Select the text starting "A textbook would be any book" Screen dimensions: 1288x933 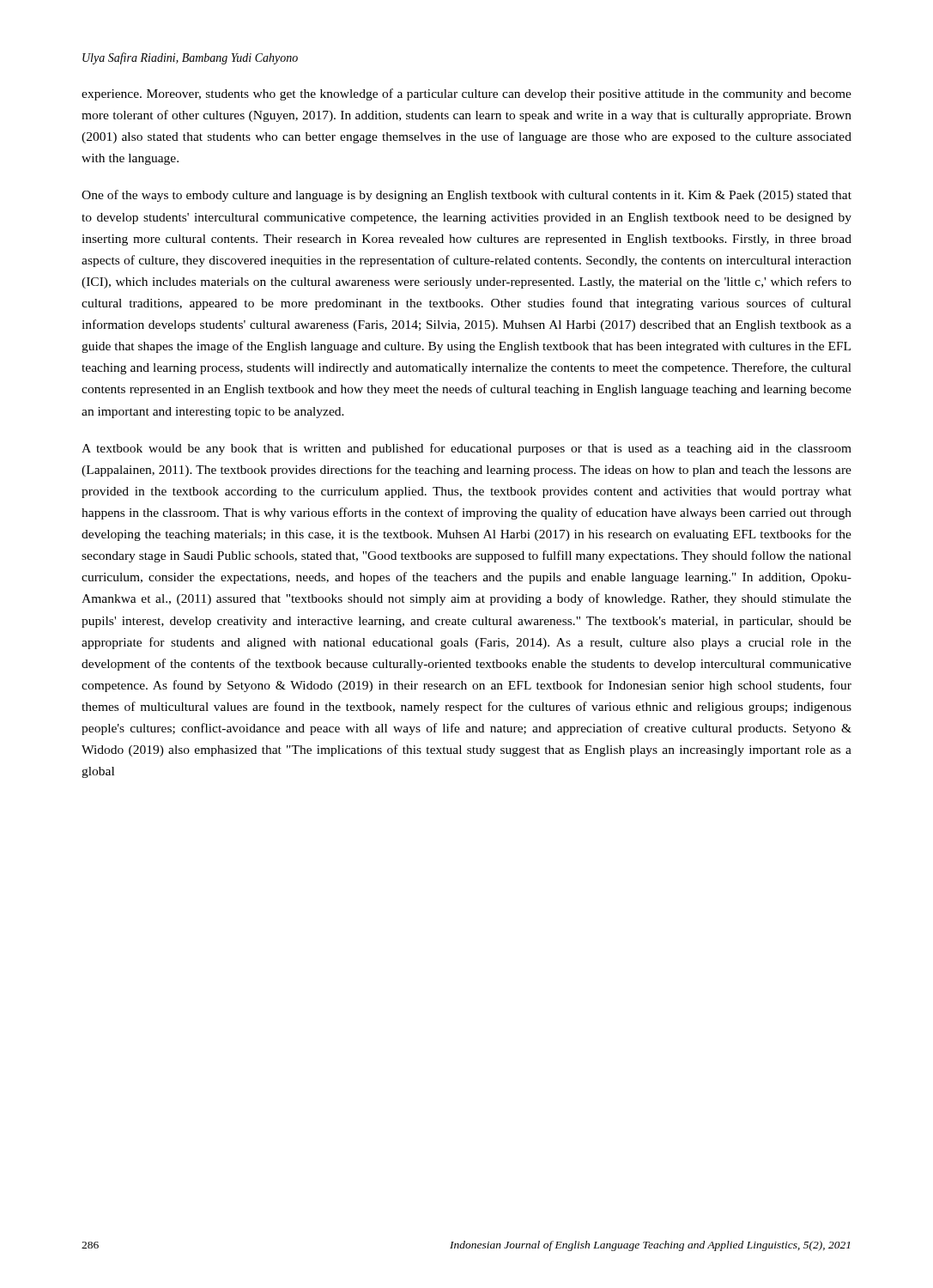point(466,609)
